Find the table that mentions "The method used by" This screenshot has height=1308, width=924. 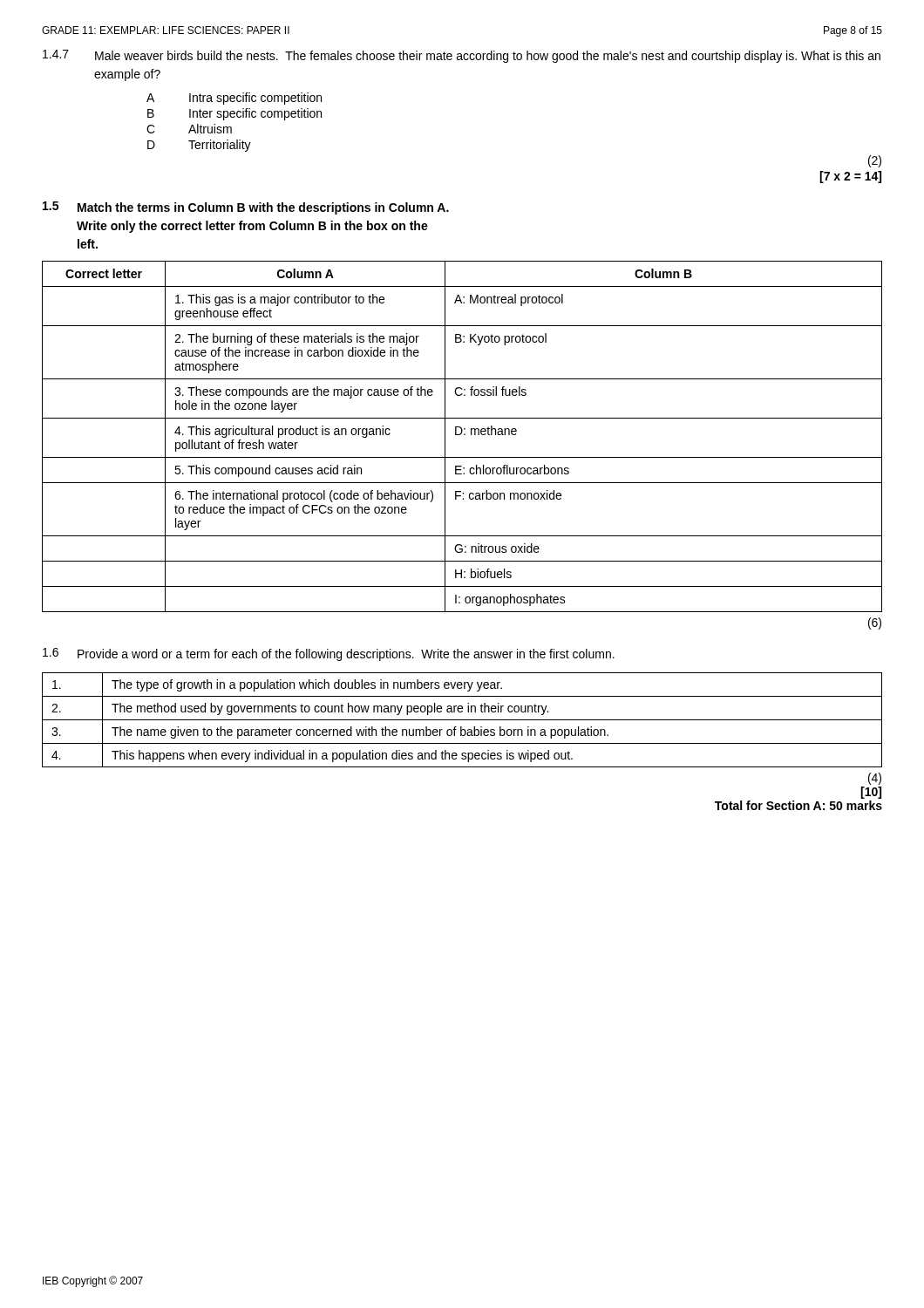coord(462,720)
